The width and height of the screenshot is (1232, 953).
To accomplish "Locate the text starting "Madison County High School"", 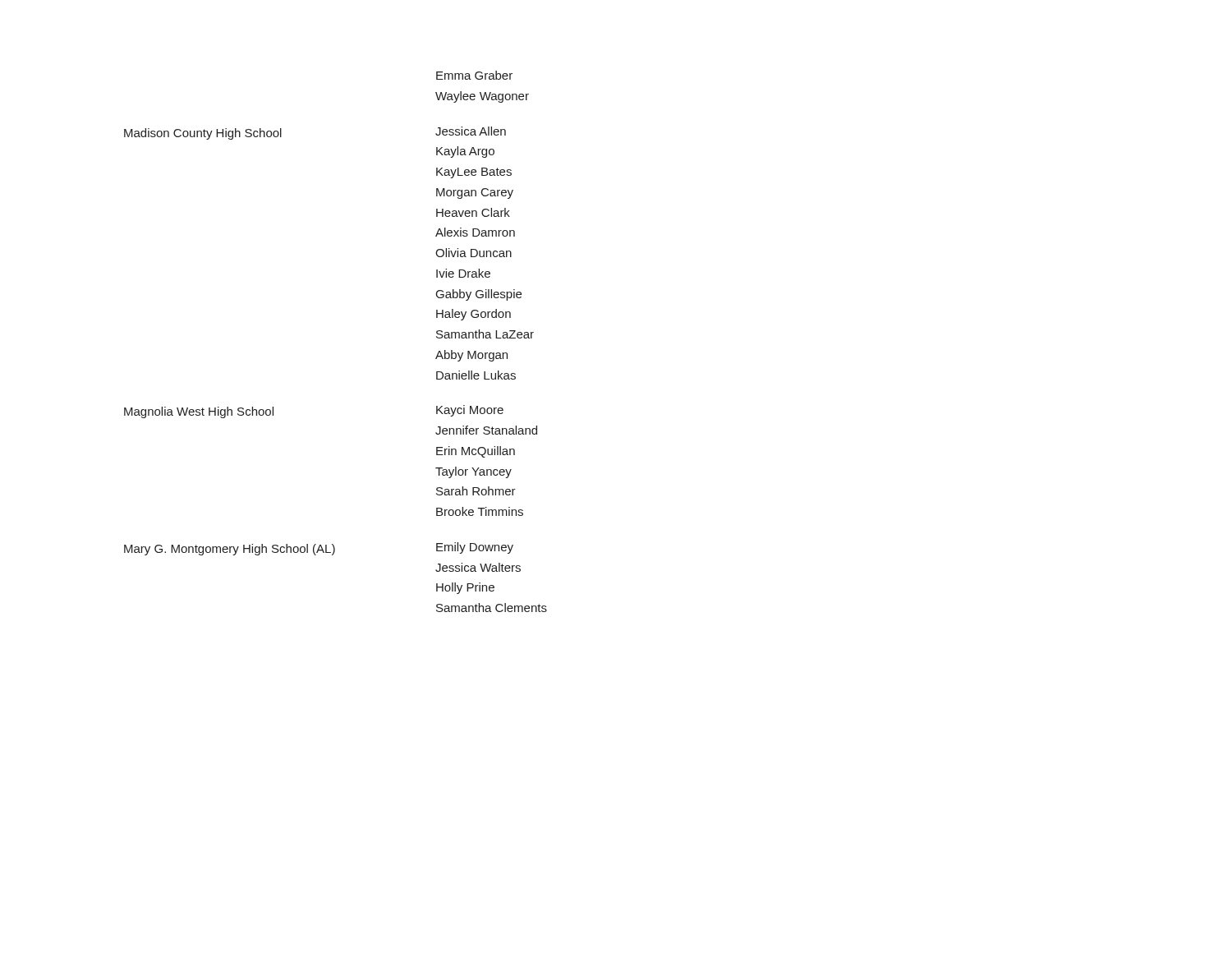I will point(203,132).
